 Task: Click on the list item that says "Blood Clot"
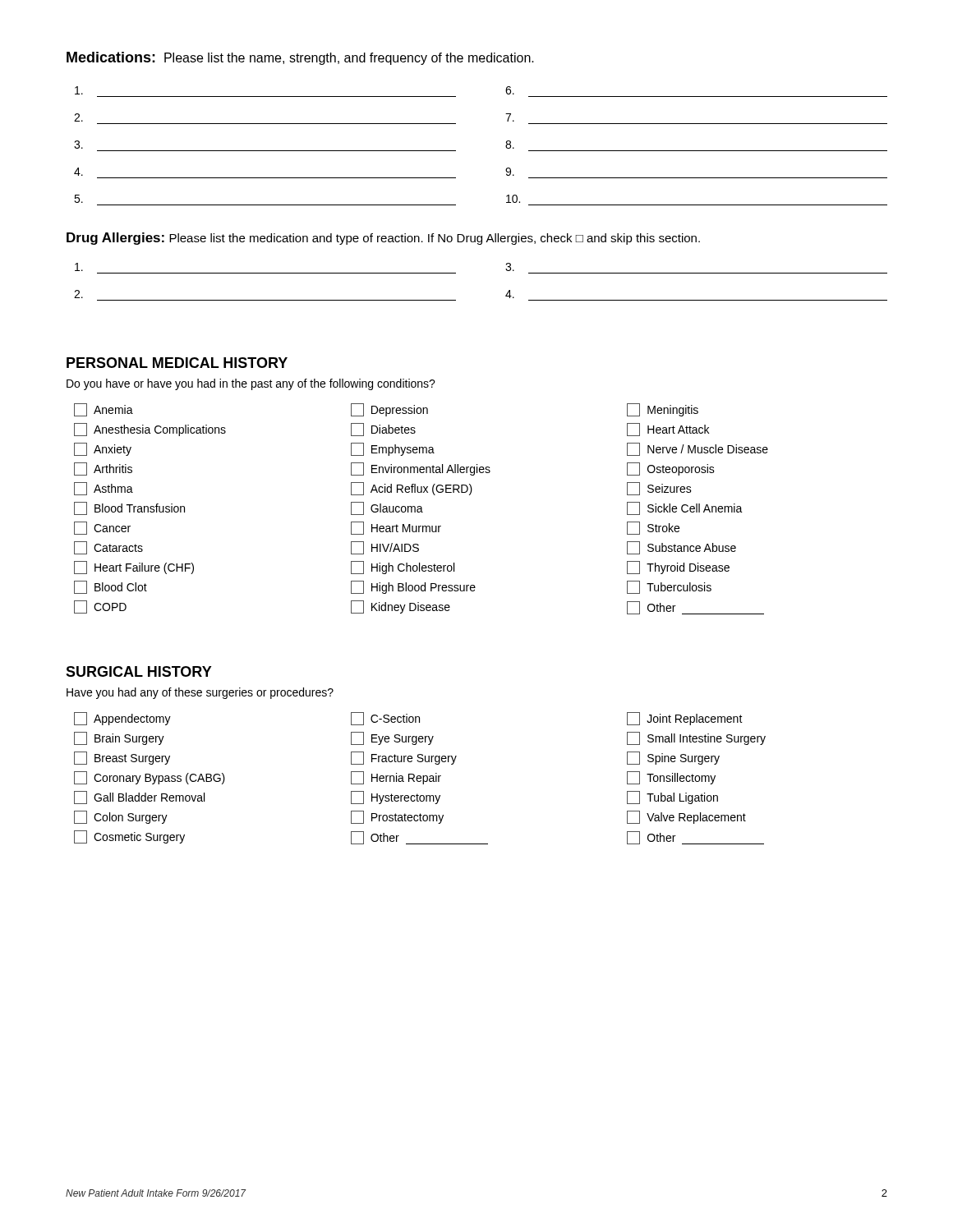(110, 587)
